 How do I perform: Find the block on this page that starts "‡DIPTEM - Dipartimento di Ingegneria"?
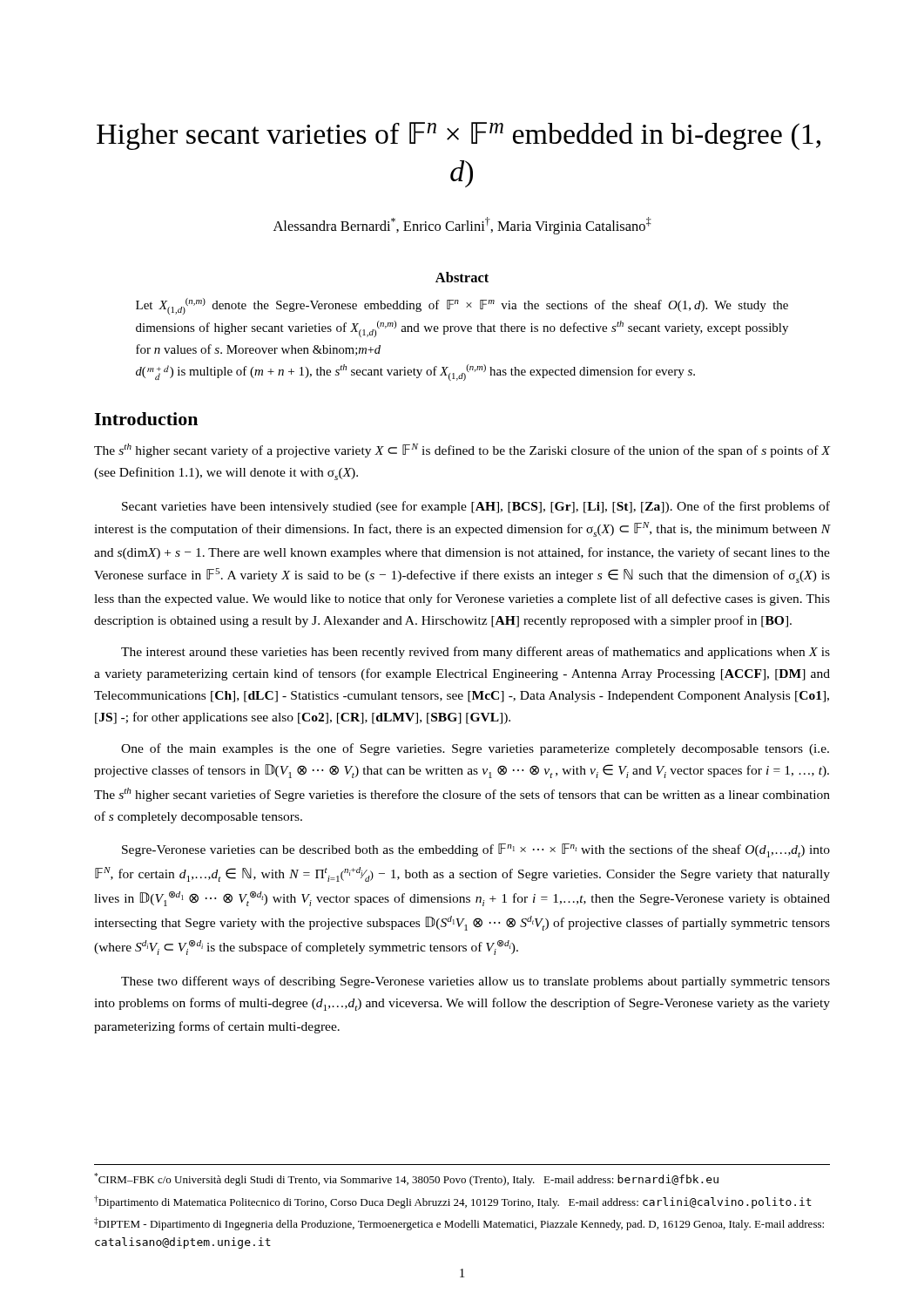pos(459,1233)
